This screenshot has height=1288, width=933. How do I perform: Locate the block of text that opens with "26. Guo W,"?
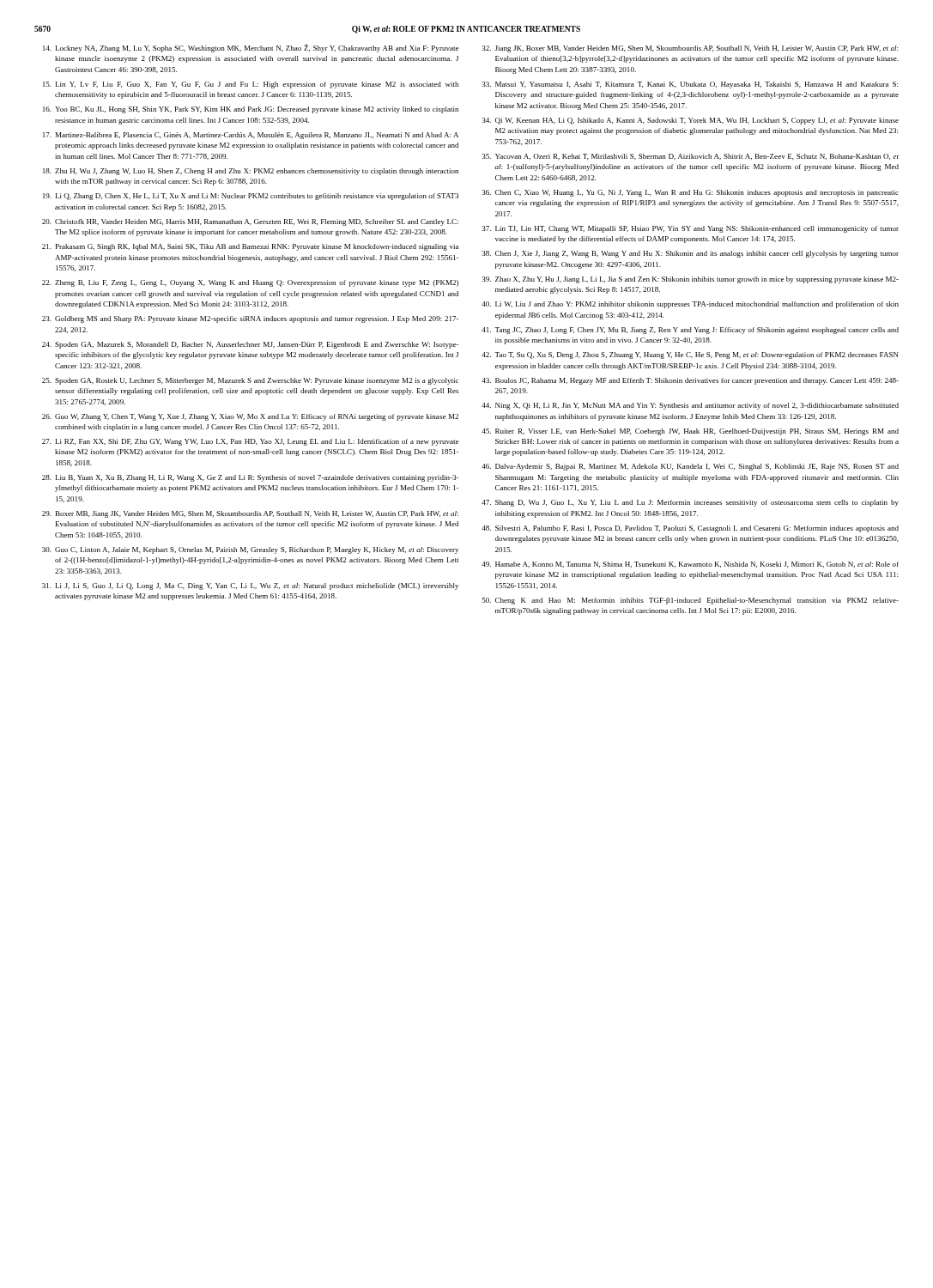pos(247,422)
